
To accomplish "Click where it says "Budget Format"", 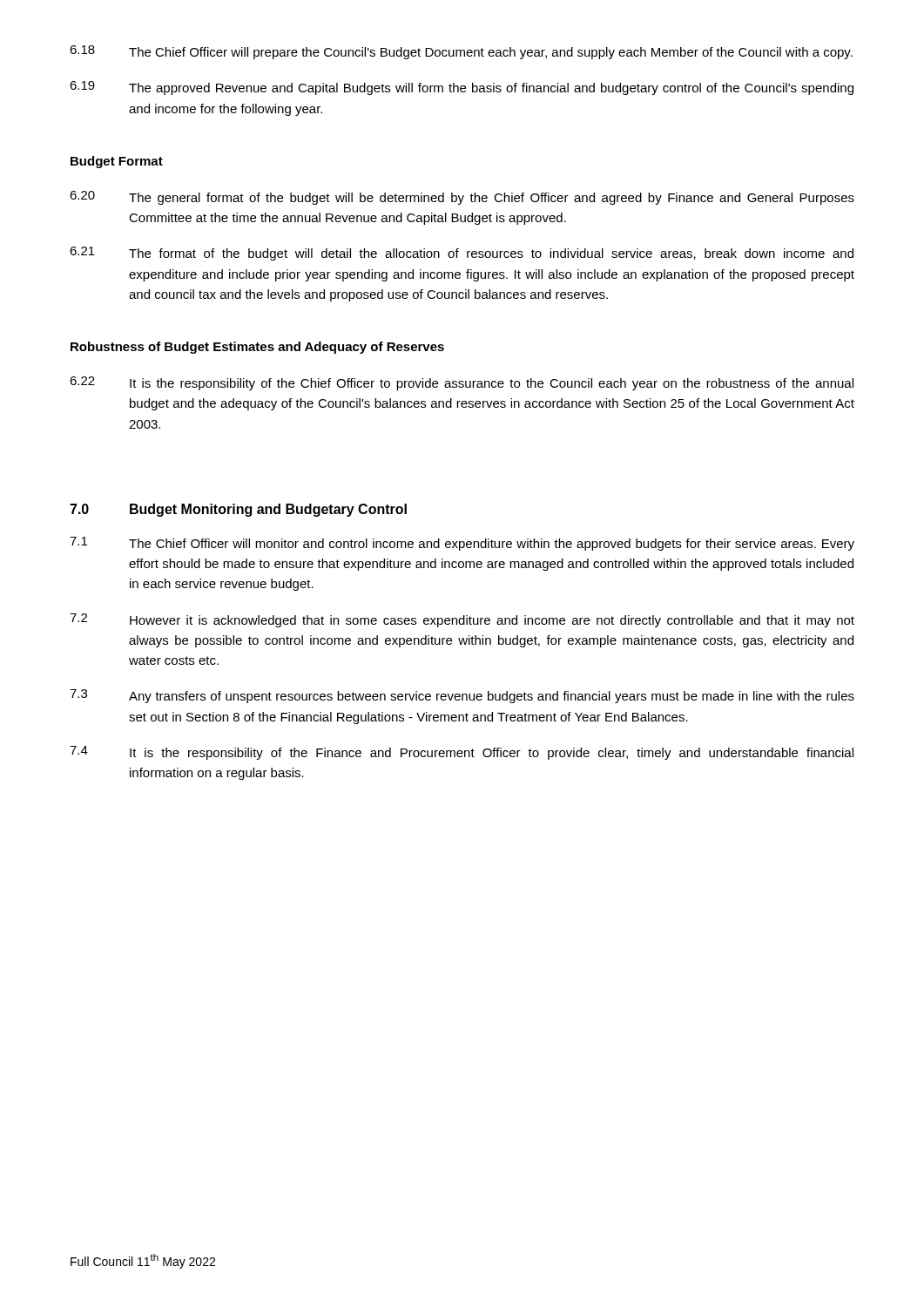I will (x=116, y=161).
